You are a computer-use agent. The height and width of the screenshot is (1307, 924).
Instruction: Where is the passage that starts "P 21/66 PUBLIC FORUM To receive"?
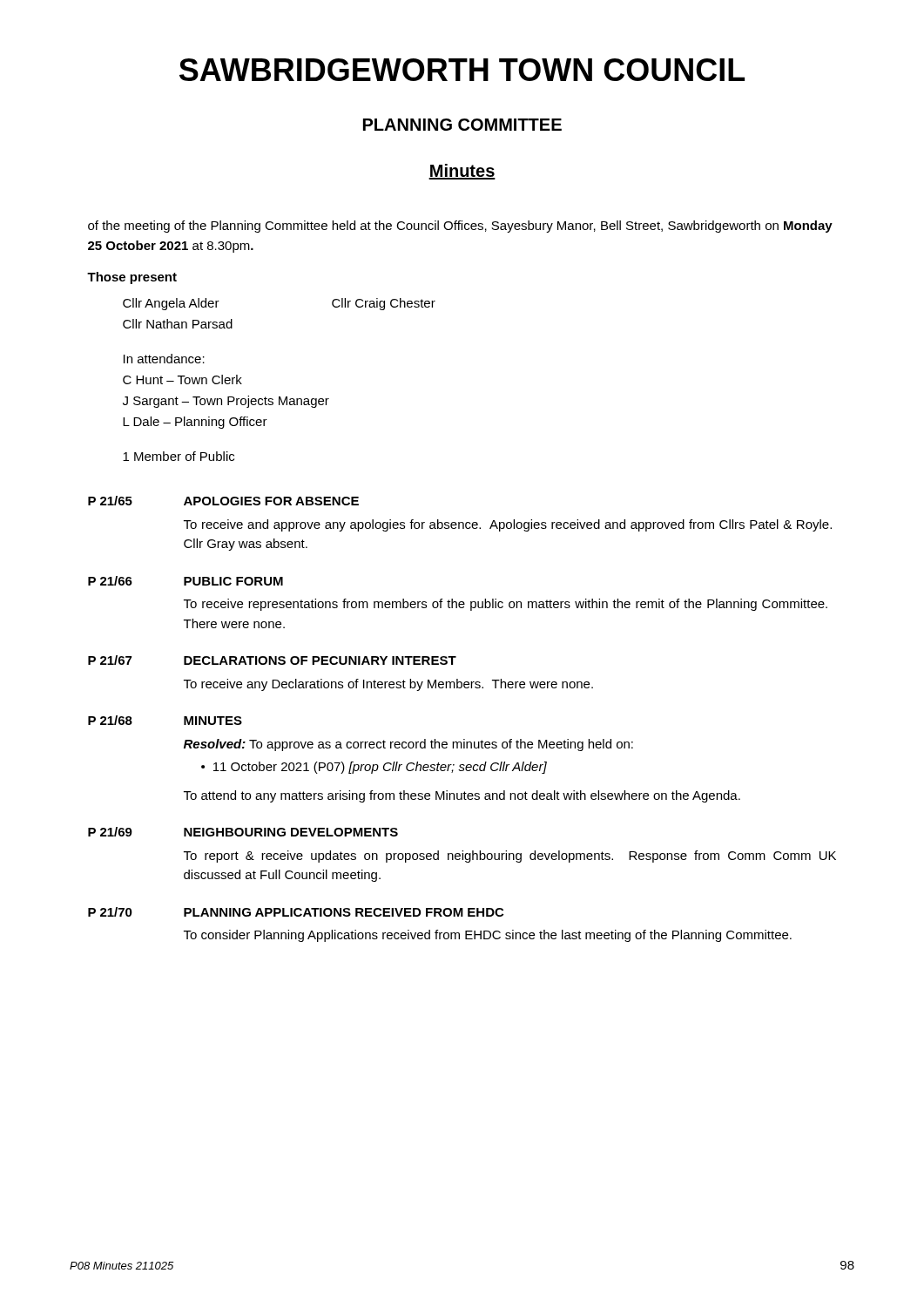click(462, 602)
